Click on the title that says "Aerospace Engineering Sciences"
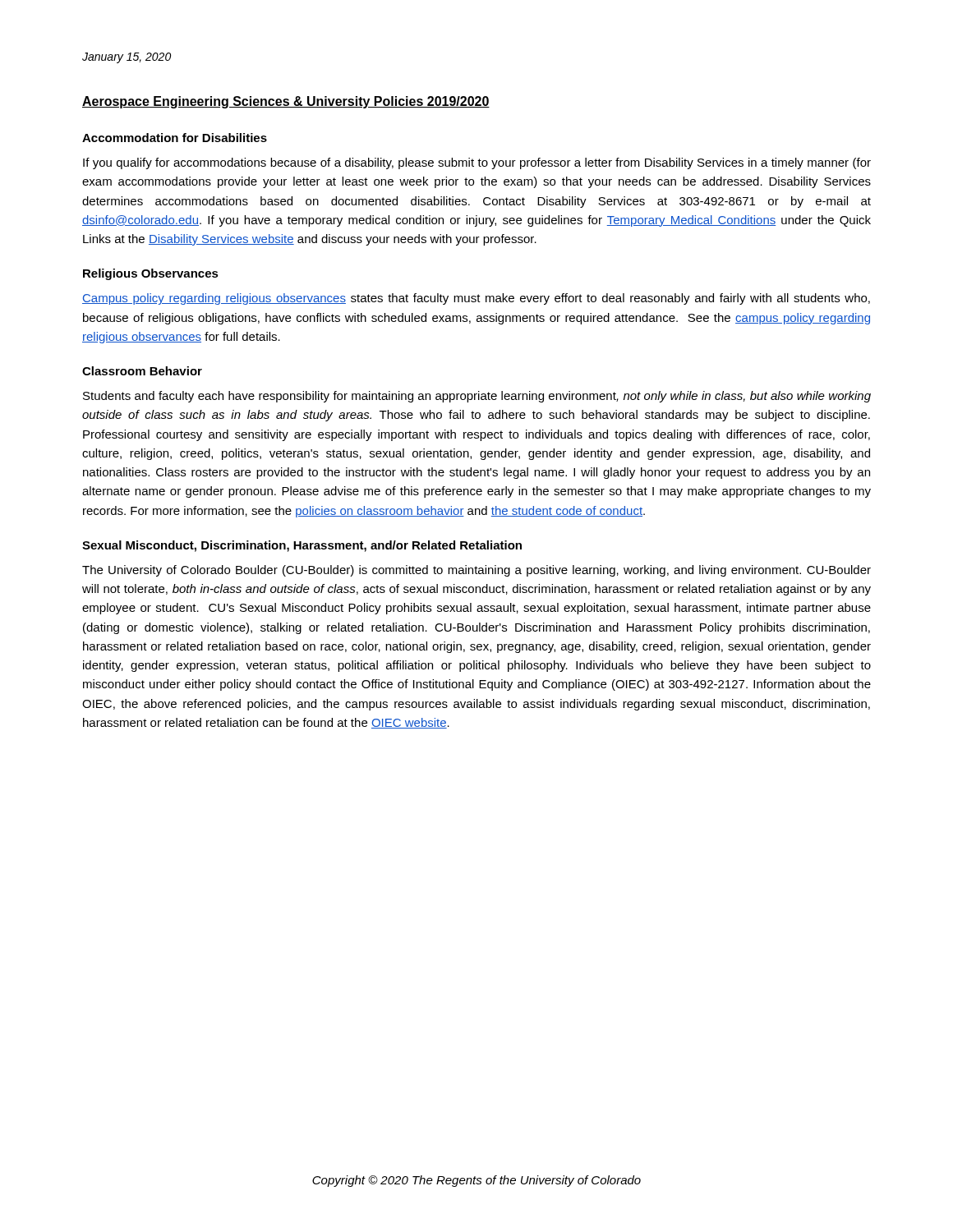The image size is (953, 1232). click(x=286, y=101)
